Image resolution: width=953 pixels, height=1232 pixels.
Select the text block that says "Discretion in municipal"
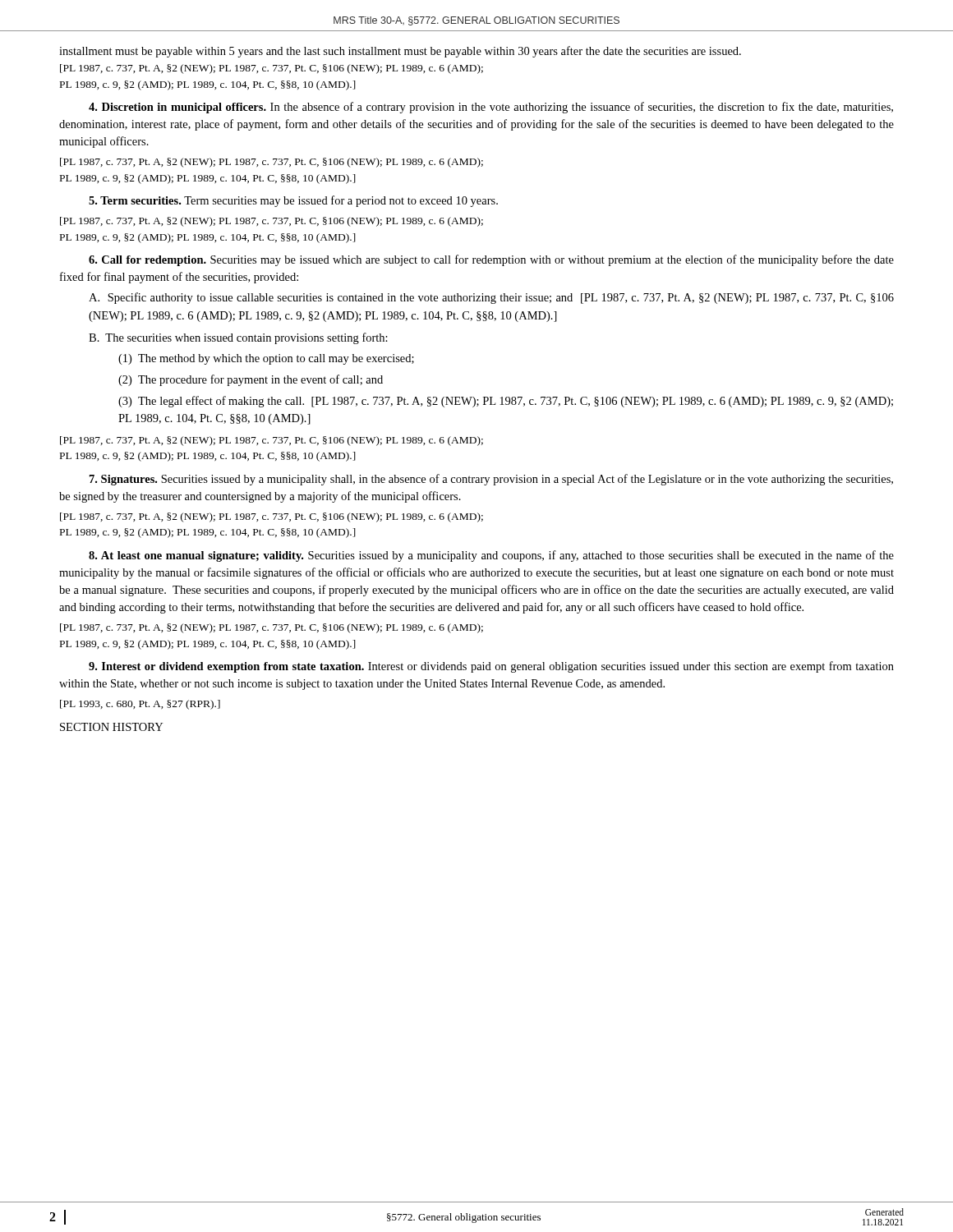[x=476, y=125]
